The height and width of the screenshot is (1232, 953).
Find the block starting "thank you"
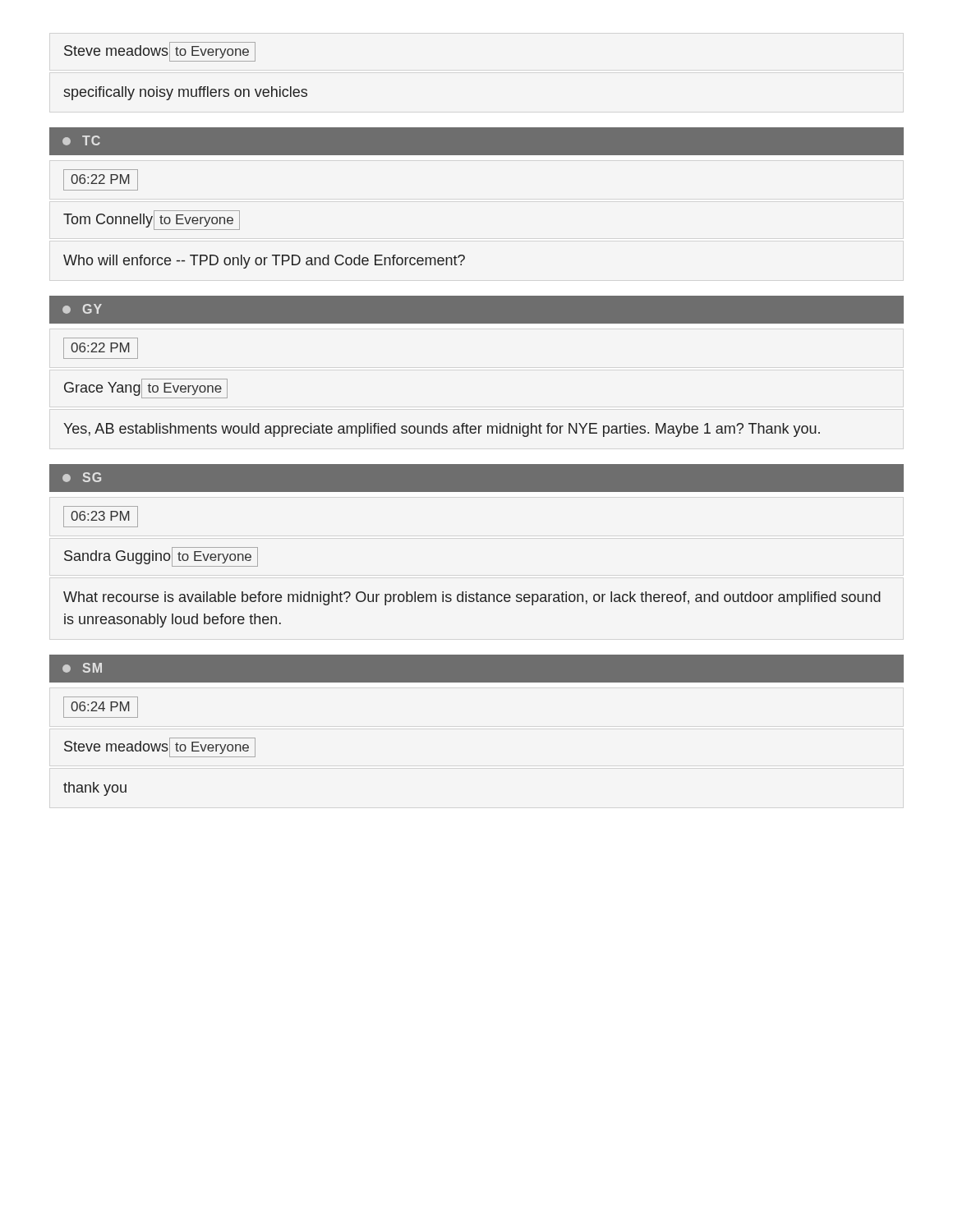[95, 788]
